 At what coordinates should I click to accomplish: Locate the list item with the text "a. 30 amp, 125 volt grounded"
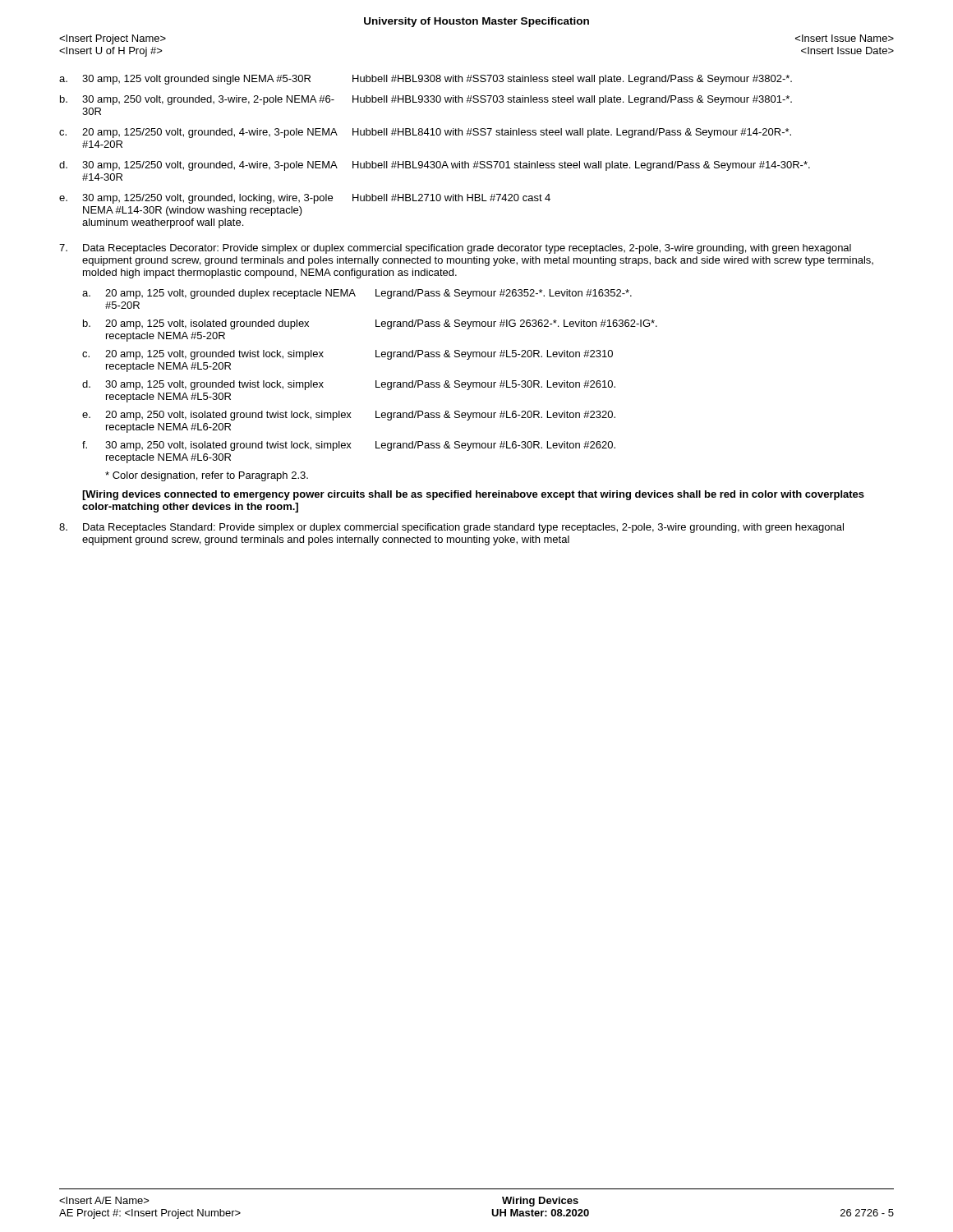(476, 78)
